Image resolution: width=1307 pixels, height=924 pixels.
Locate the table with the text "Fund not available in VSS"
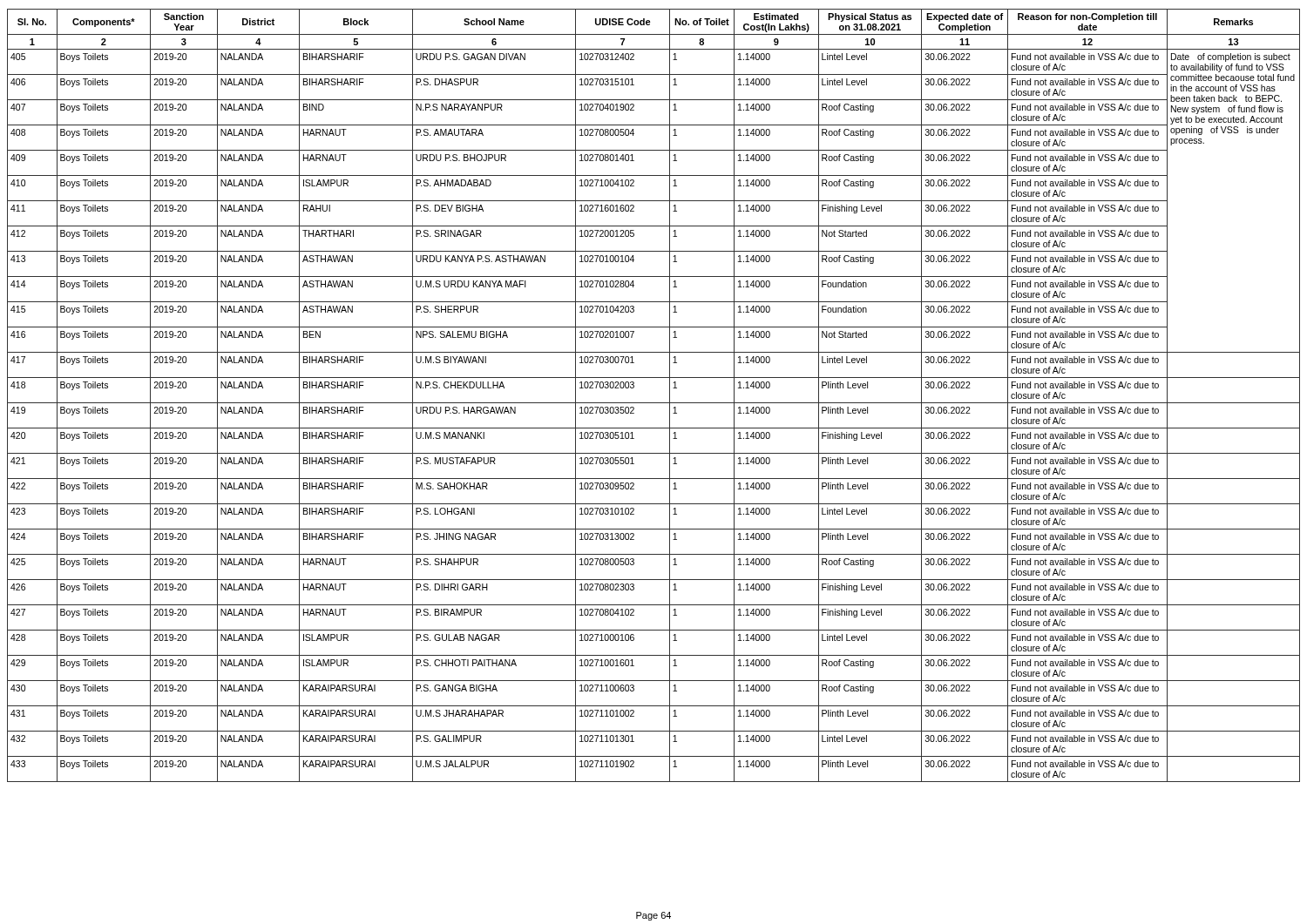tap(654, 395)
